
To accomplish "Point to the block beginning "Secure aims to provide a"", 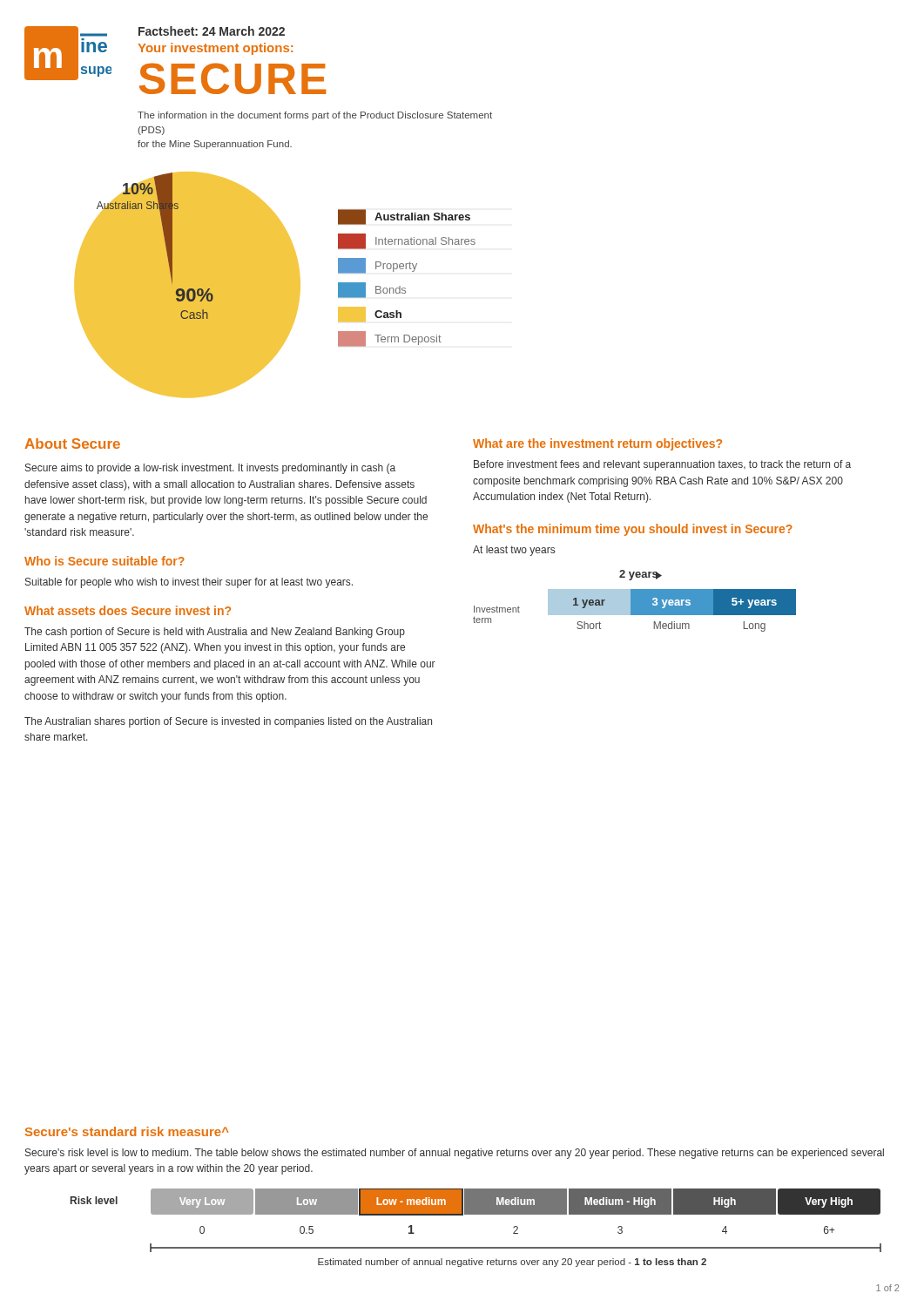I will point(226,500).
